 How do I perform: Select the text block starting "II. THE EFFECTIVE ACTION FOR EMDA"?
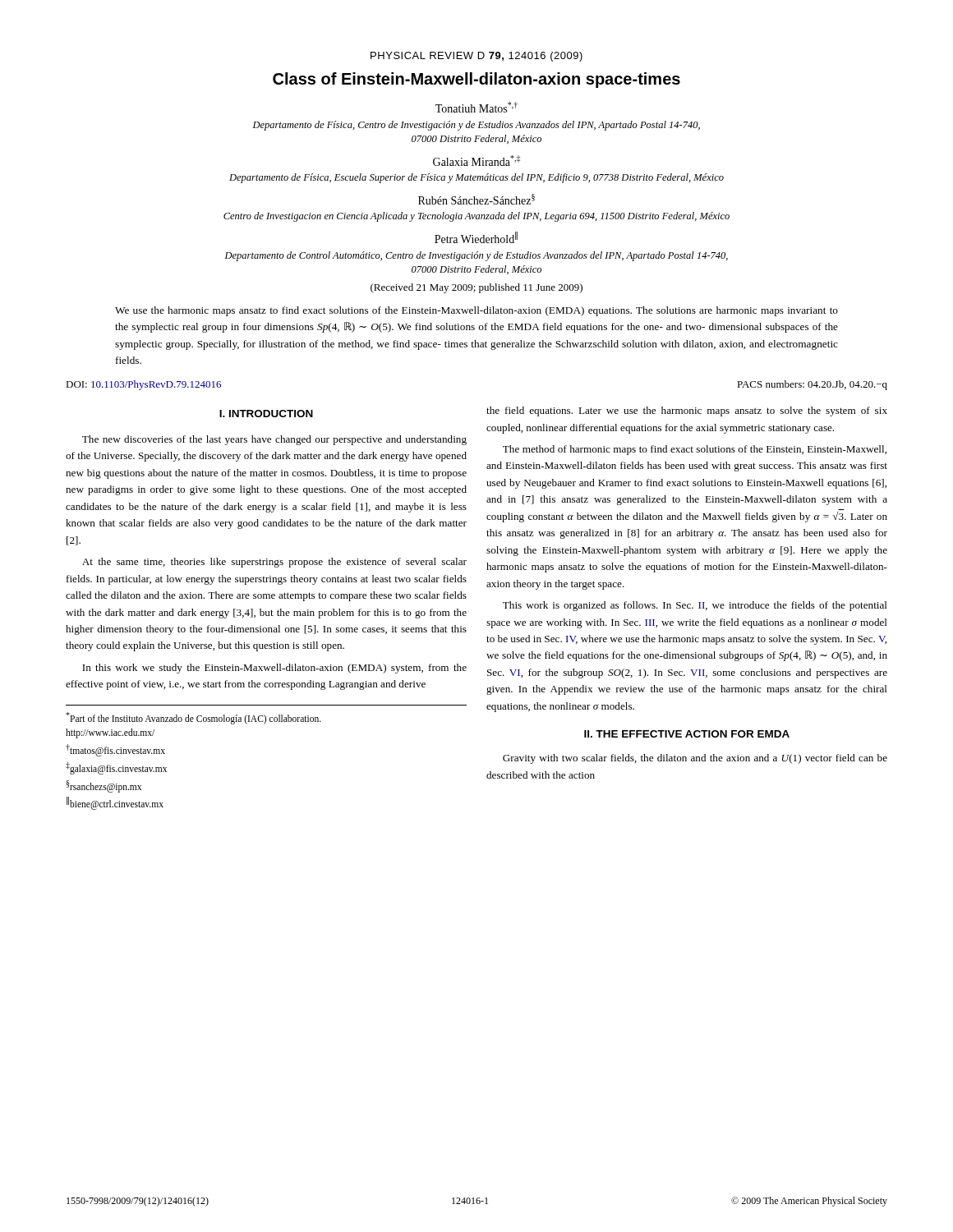point(687,734)
